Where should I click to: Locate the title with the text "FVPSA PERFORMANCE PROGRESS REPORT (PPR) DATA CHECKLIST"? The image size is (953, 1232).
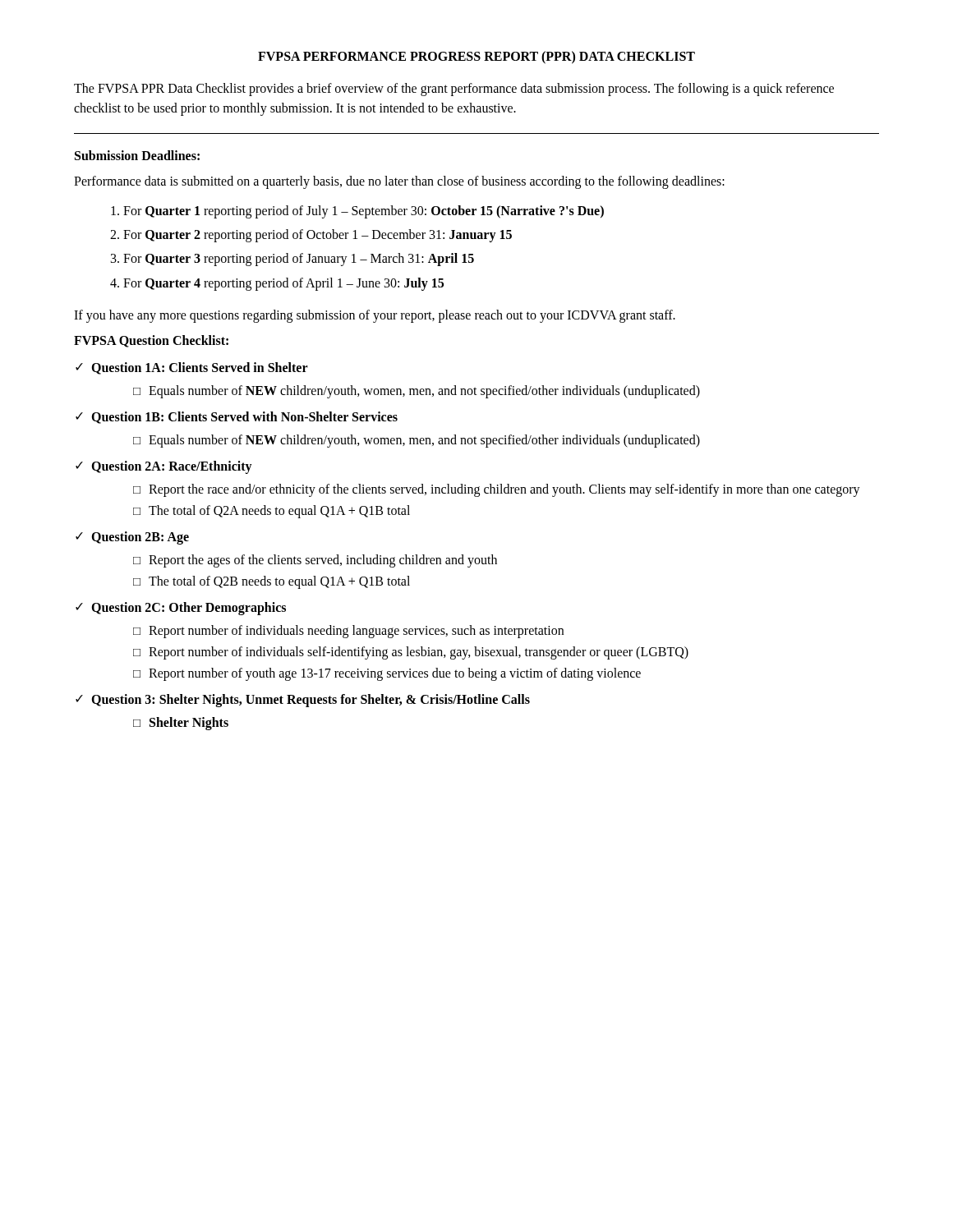[476, 56]
